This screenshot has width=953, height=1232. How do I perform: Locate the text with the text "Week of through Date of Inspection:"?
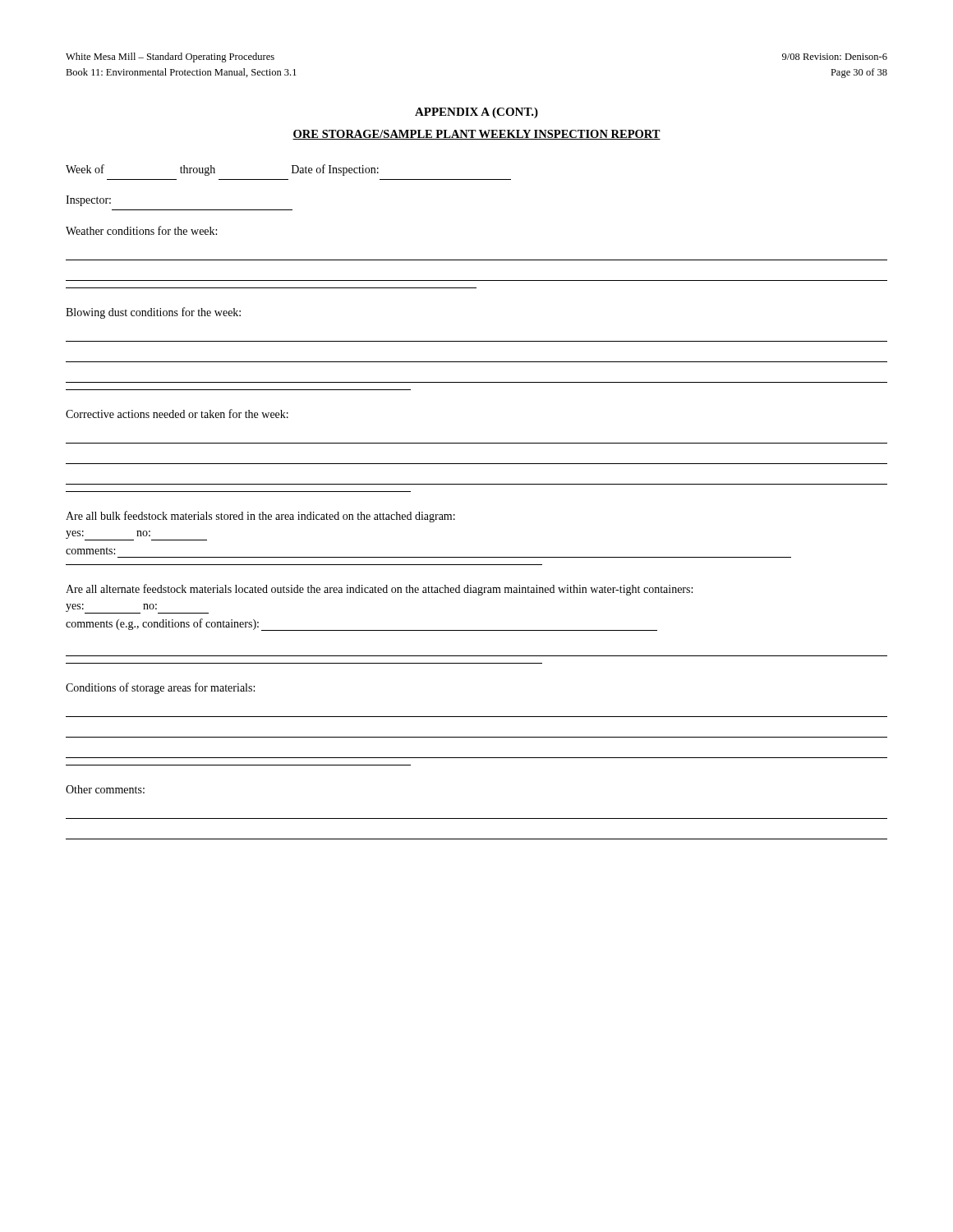(288, 169)
